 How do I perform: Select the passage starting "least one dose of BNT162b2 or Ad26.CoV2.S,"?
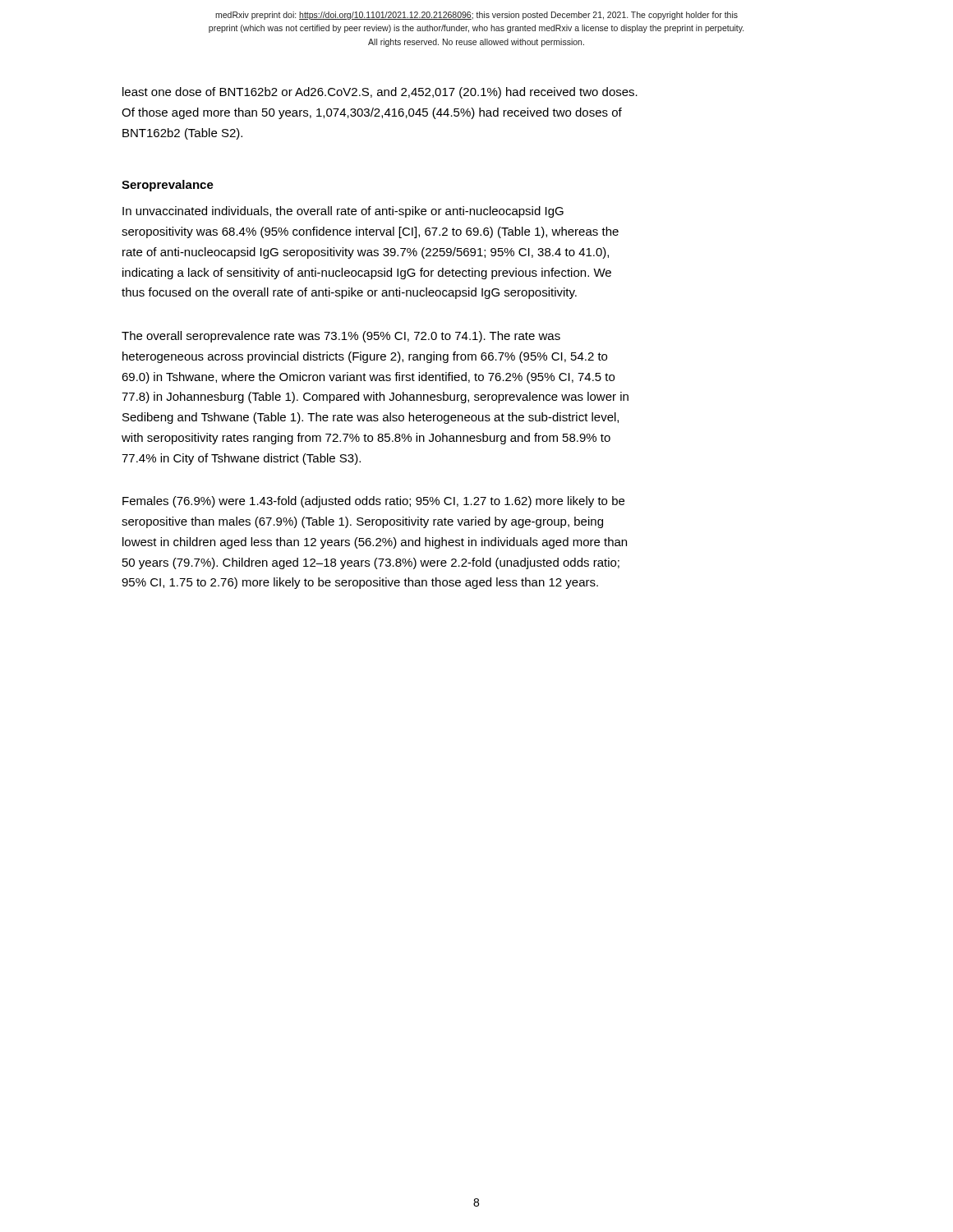pyautogui.click(x=380, y=112)
